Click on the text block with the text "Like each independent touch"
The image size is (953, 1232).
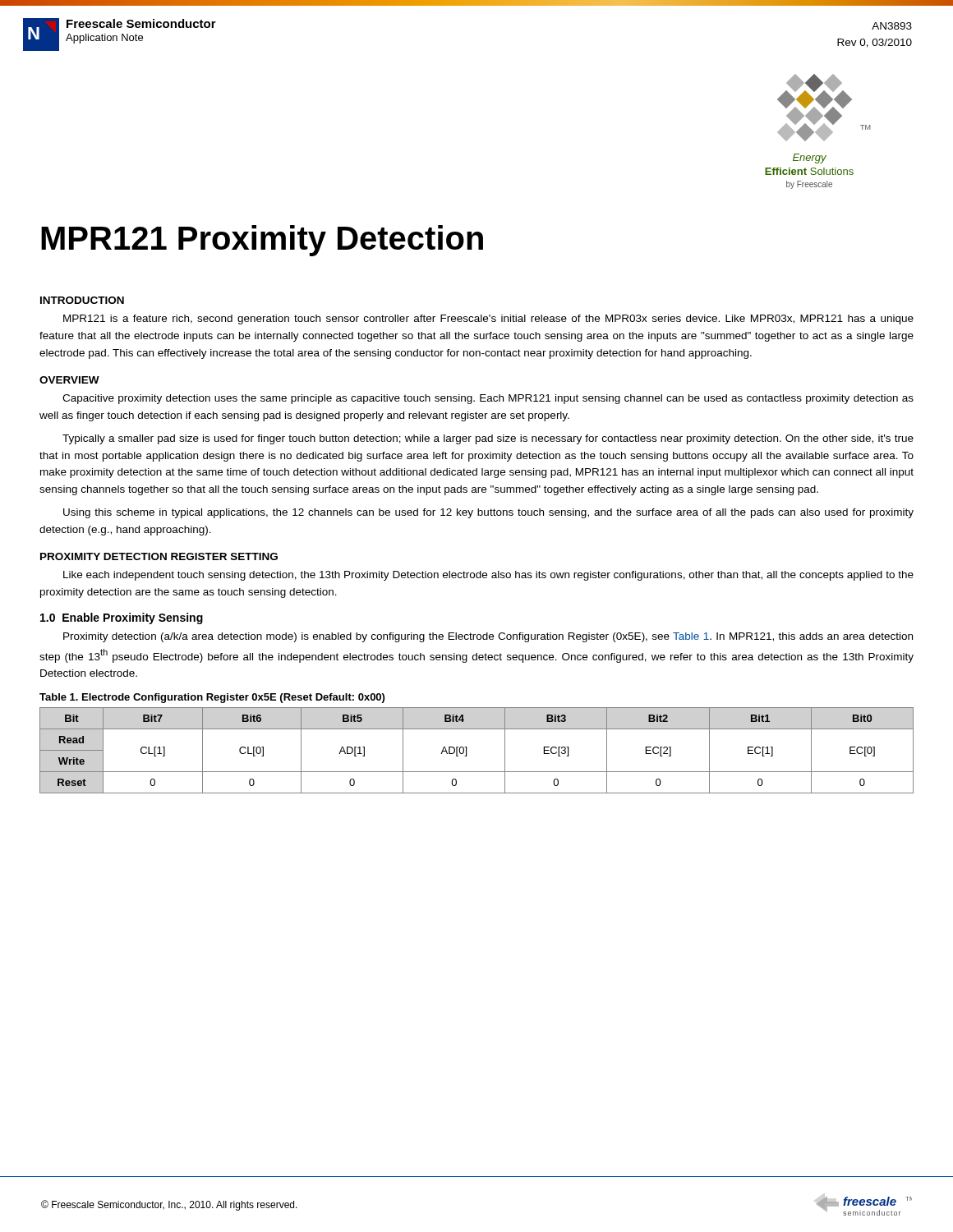click(x=476, y=584)
